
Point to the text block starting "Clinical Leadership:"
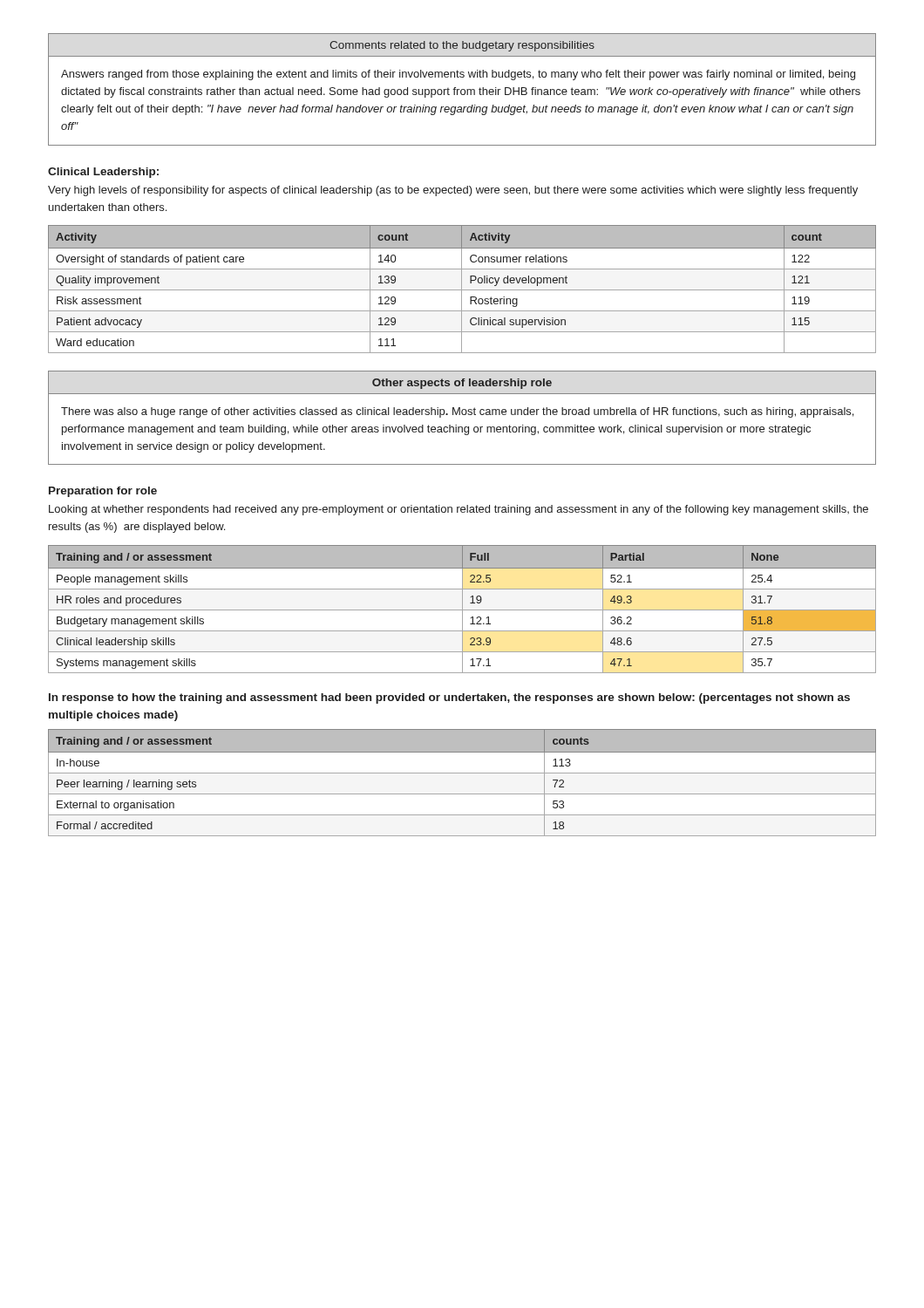[104, 171]
